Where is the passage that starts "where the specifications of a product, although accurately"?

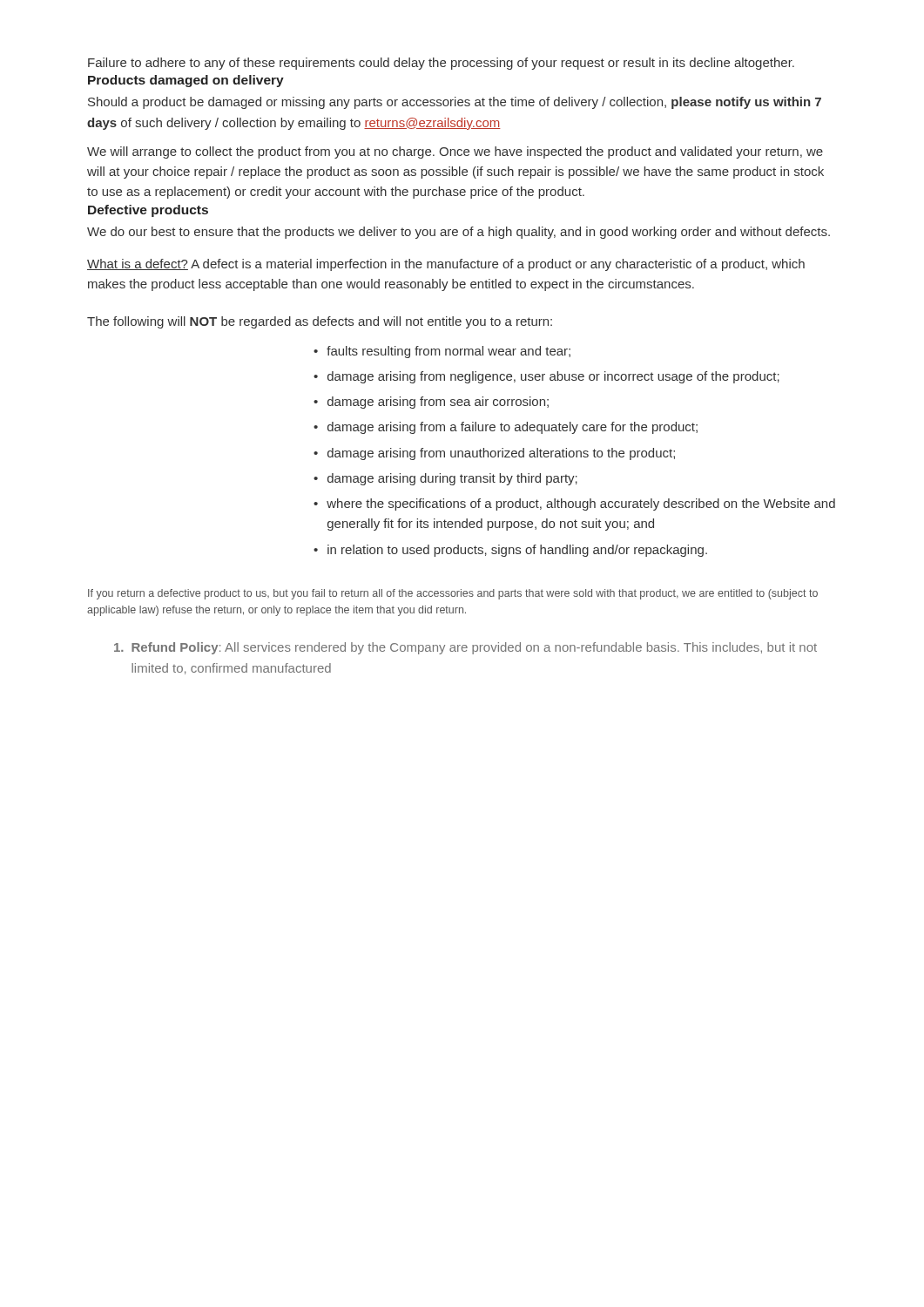[581, 513]
